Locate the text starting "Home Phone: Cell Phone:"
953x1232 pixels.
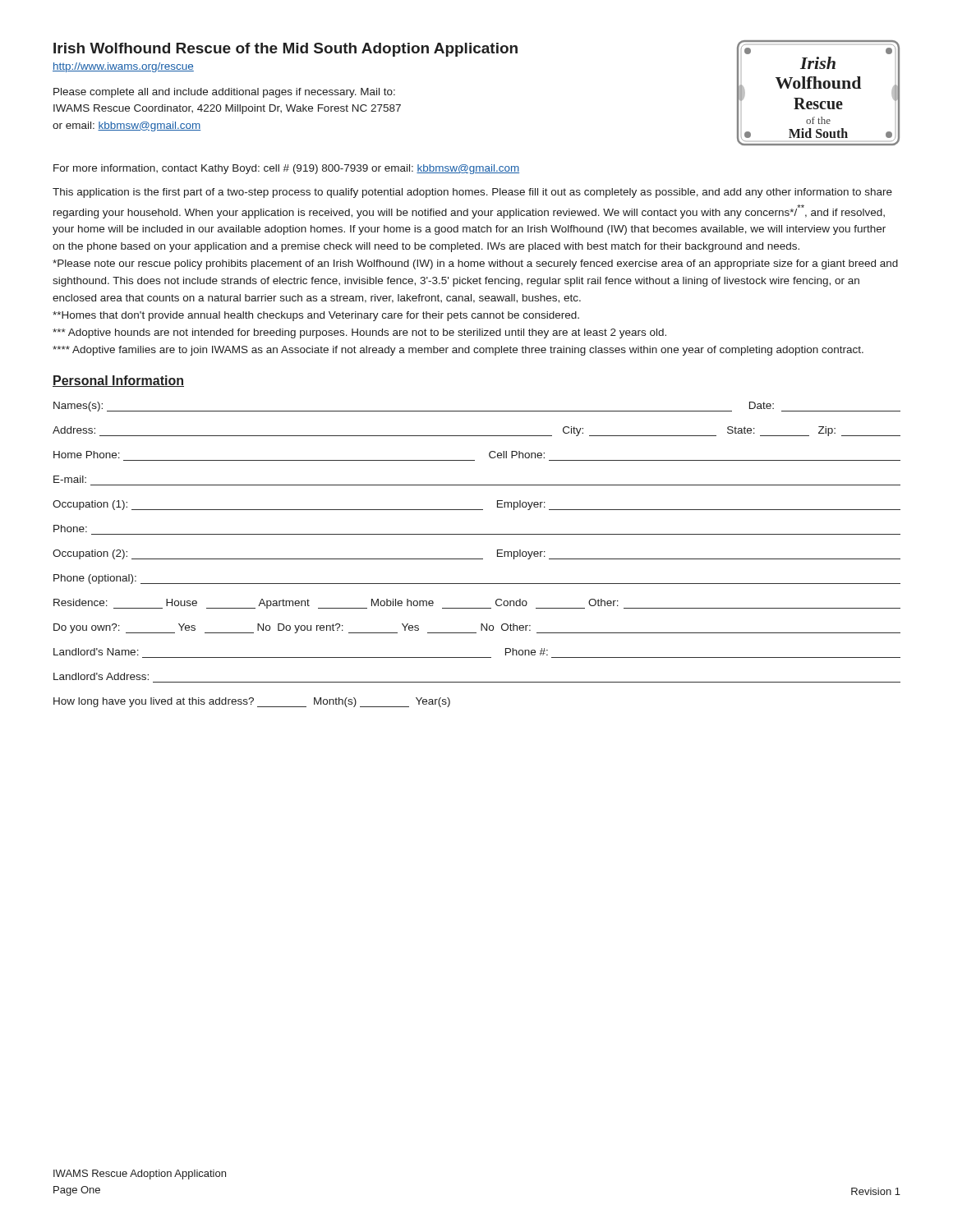(476, 454)
